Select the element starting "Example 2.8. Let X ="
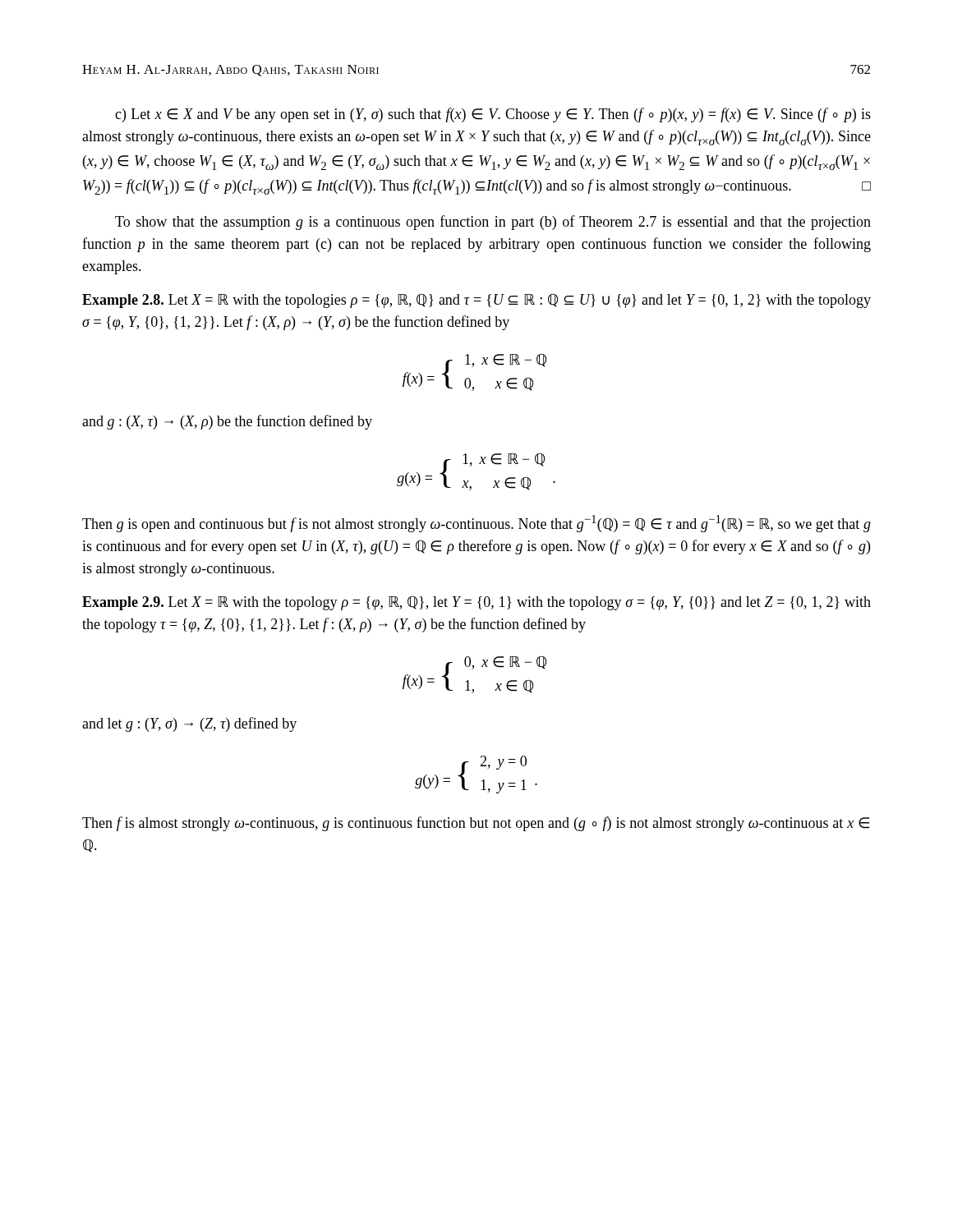953x1232 pixels. coord(476,311)
